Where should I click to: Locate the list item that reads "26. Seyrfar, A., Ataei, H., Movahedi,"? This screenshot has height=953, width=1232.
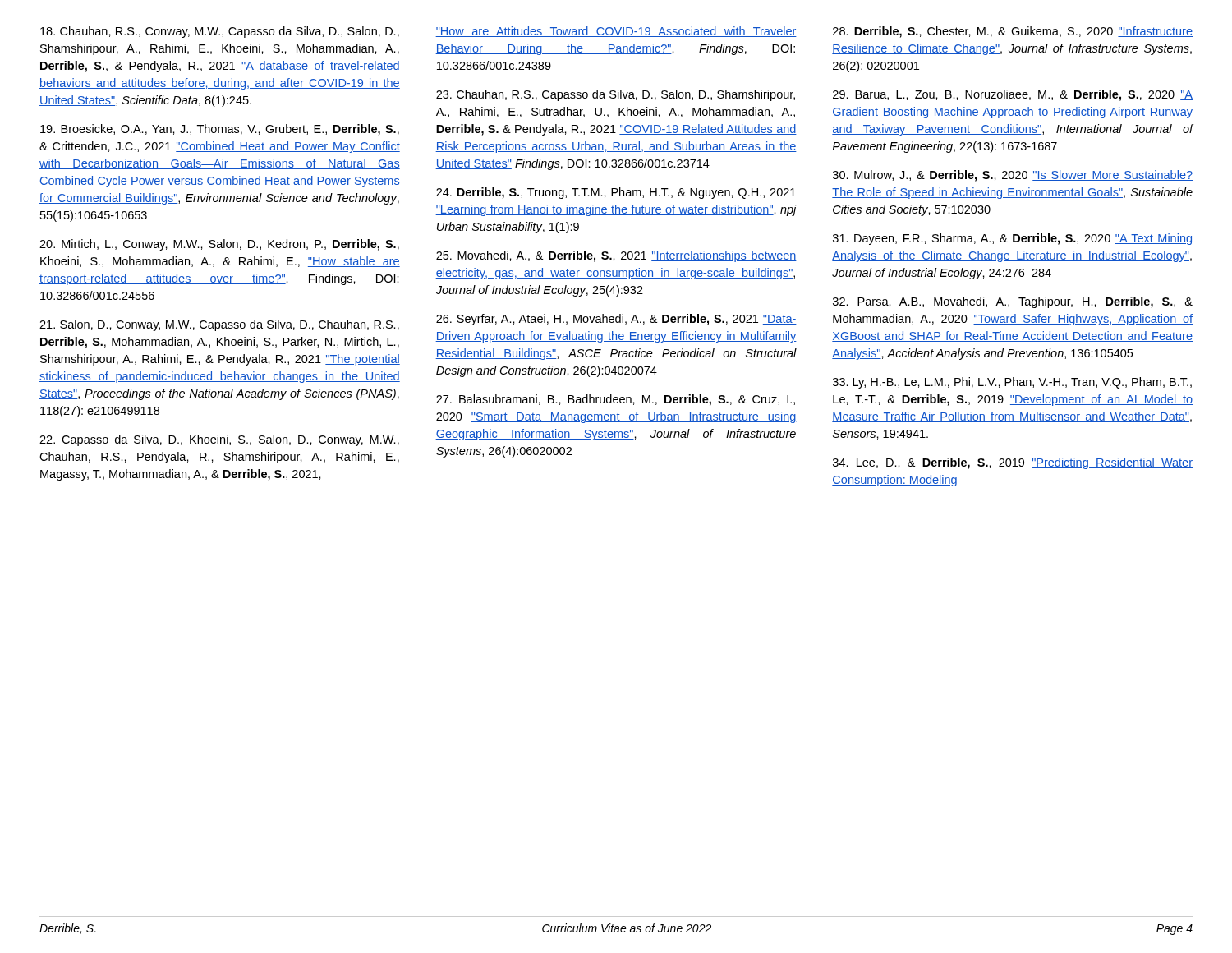click(616, 345)
